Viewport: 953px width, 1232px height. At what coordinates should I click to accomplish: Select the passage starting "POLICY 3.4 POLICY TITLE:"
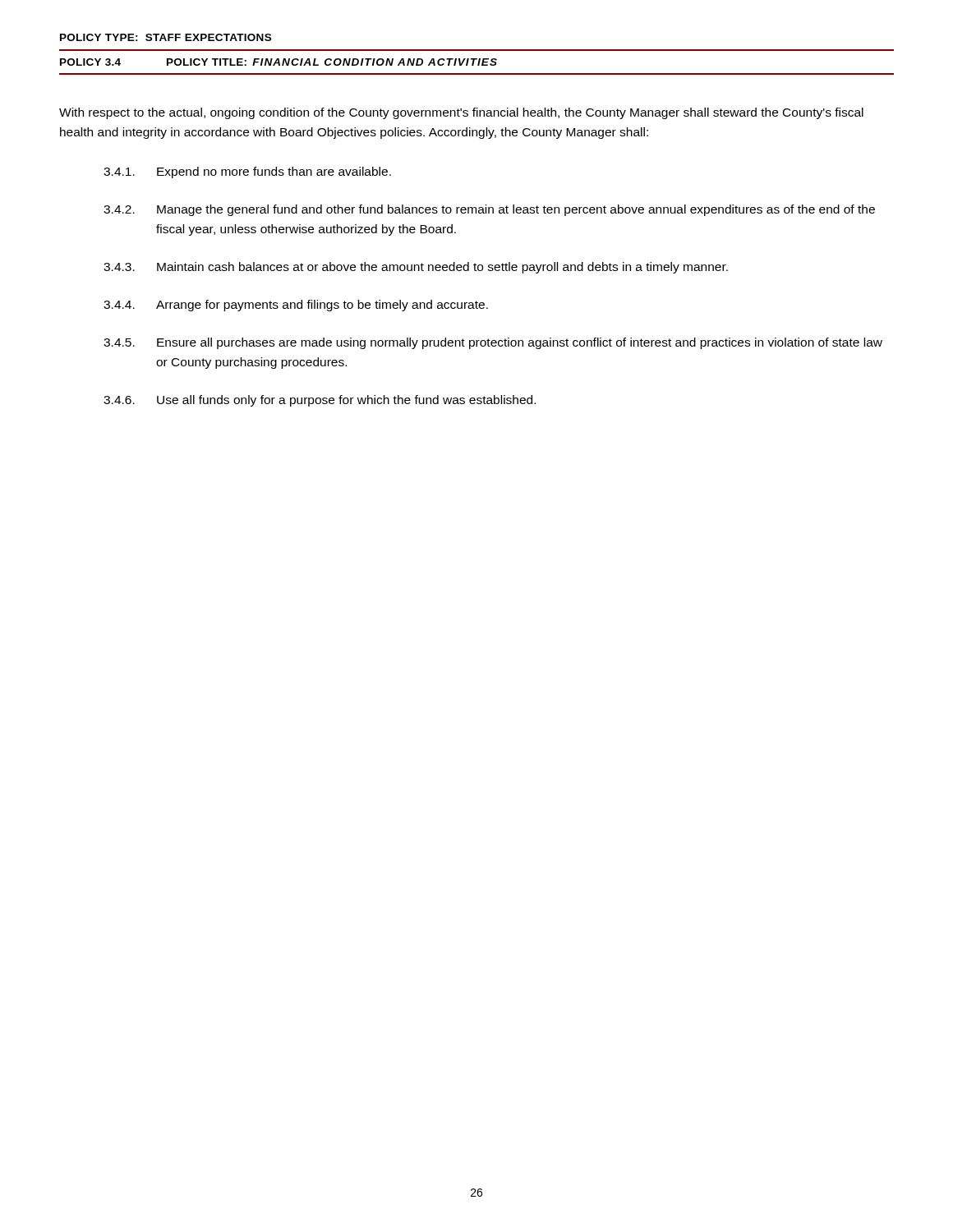click(x=279, y=62)
